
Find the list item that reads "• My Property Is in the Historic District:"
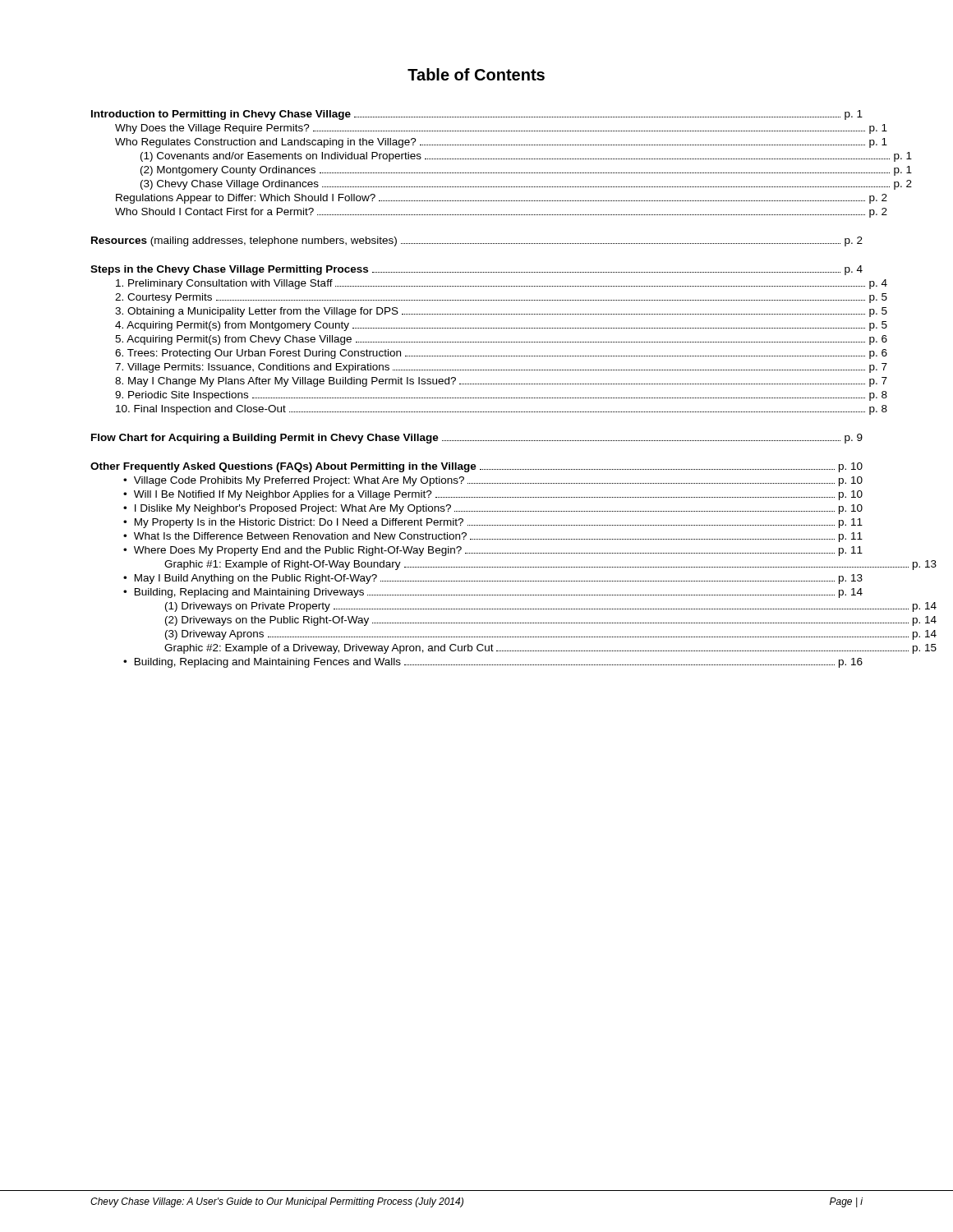coord(493,522)
